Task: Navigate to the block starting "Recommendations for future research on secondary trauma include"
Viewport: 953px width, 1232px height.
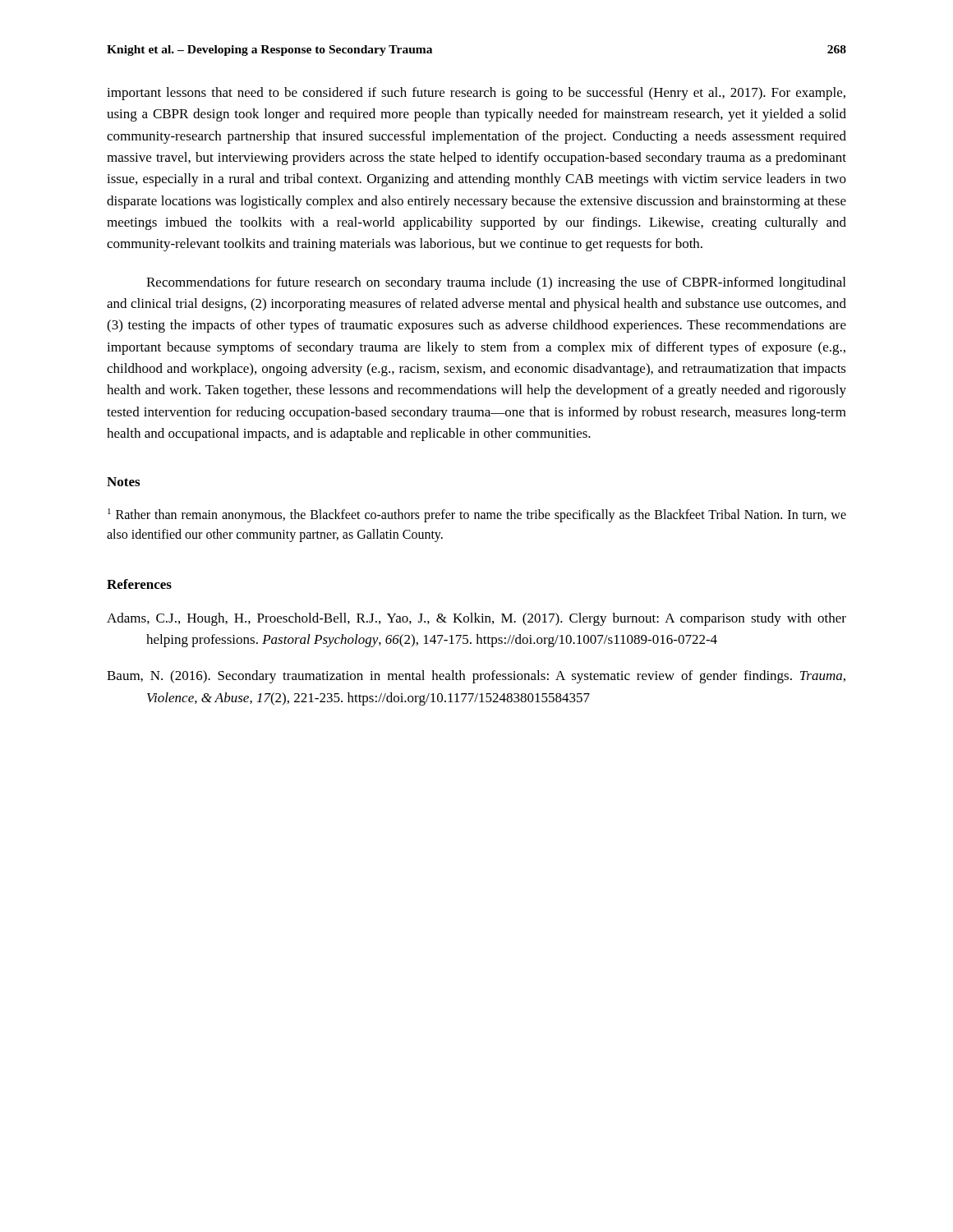Action: click(x=476, y=358)
